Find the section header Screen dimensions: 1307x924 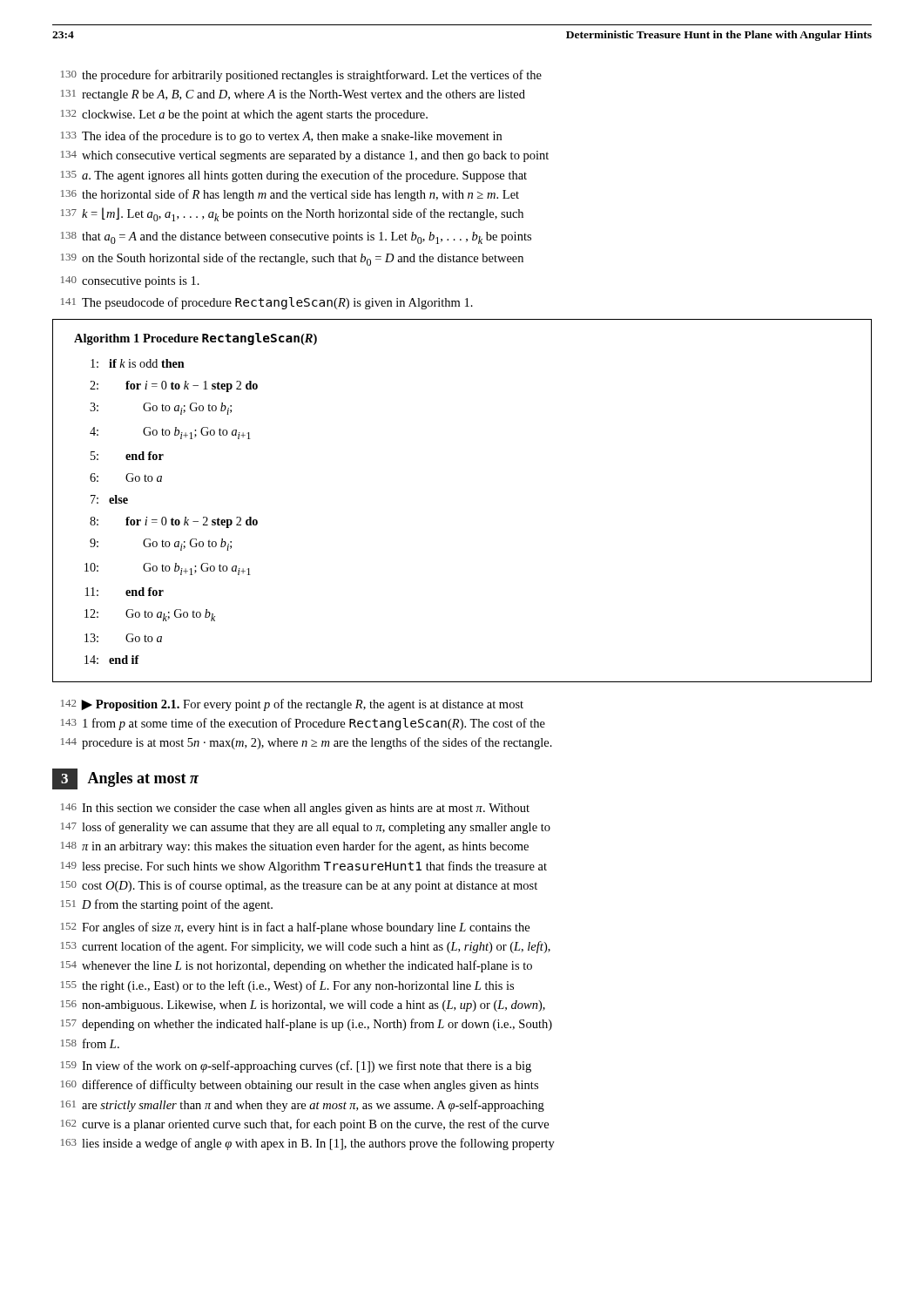125,779
